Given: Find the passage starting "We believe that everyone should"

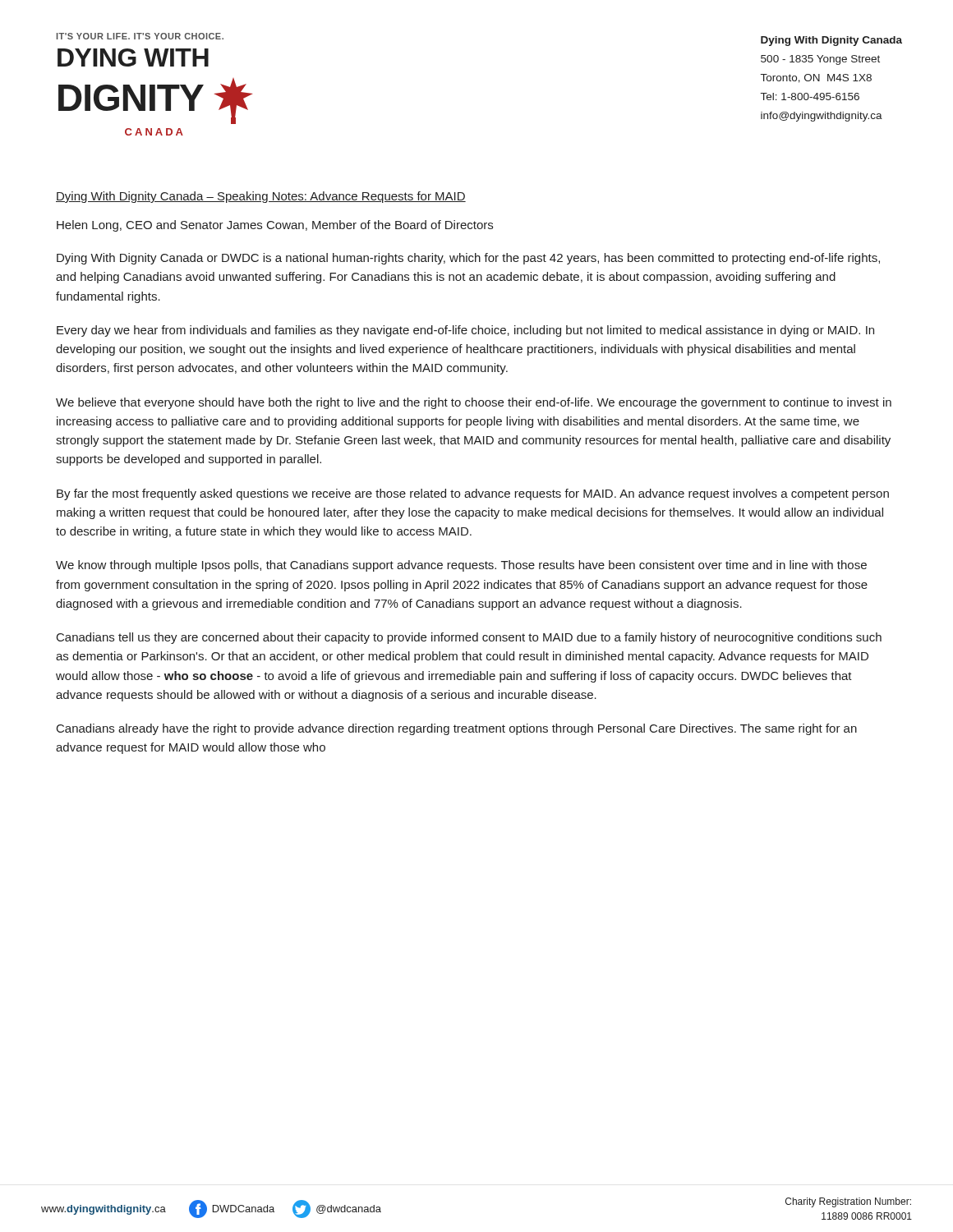Looking at the screenshot, I should tap(474, 430).
